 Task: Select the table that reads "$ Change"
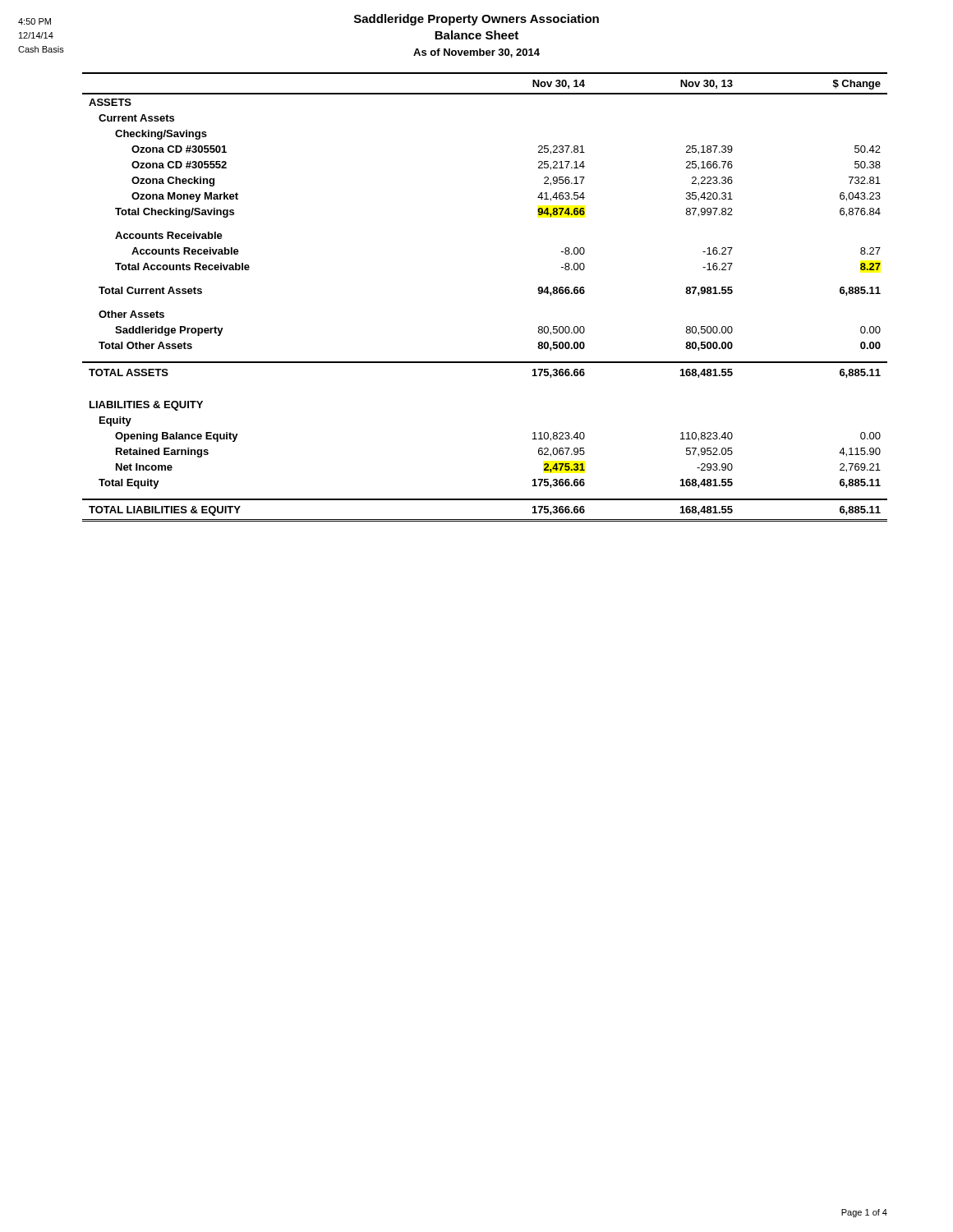[x=485, y=297]
